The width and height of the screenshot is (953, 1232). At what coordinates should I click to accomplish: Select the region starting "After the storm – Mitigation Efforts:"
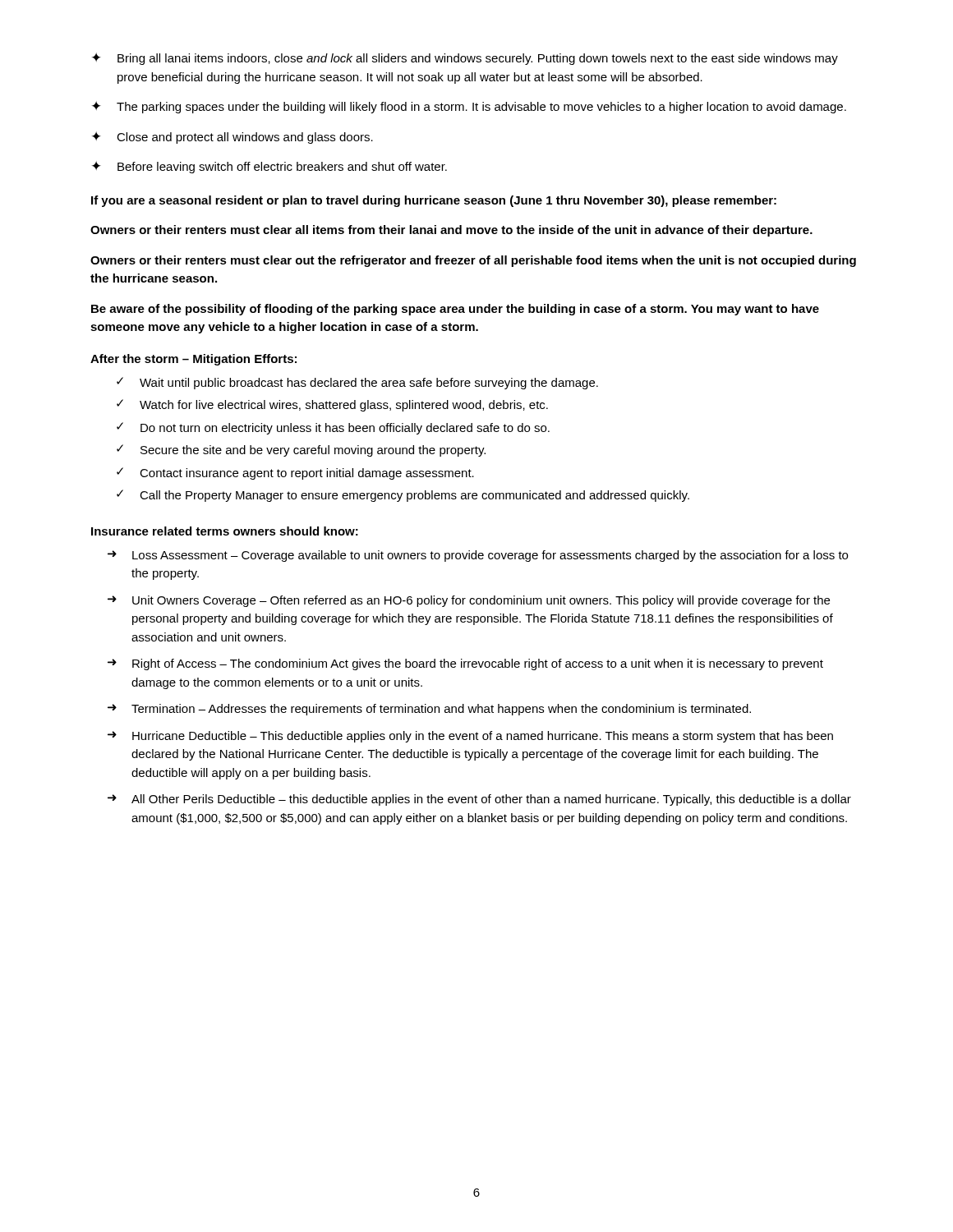pyautogui.click(x=194, y=358)
